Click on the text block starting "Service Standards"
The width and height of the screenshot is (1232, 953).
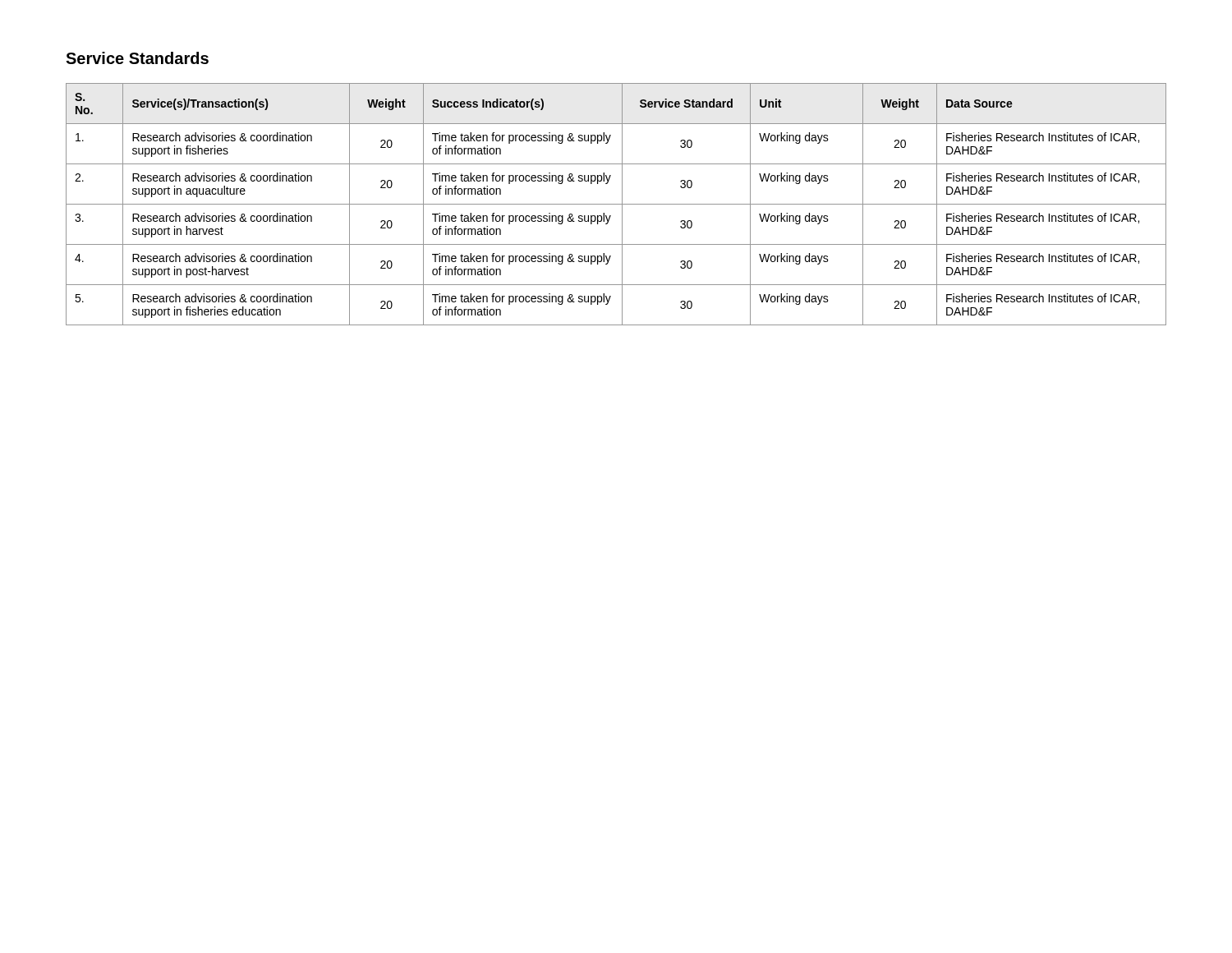pyautogui.click(x=137, y=58)
